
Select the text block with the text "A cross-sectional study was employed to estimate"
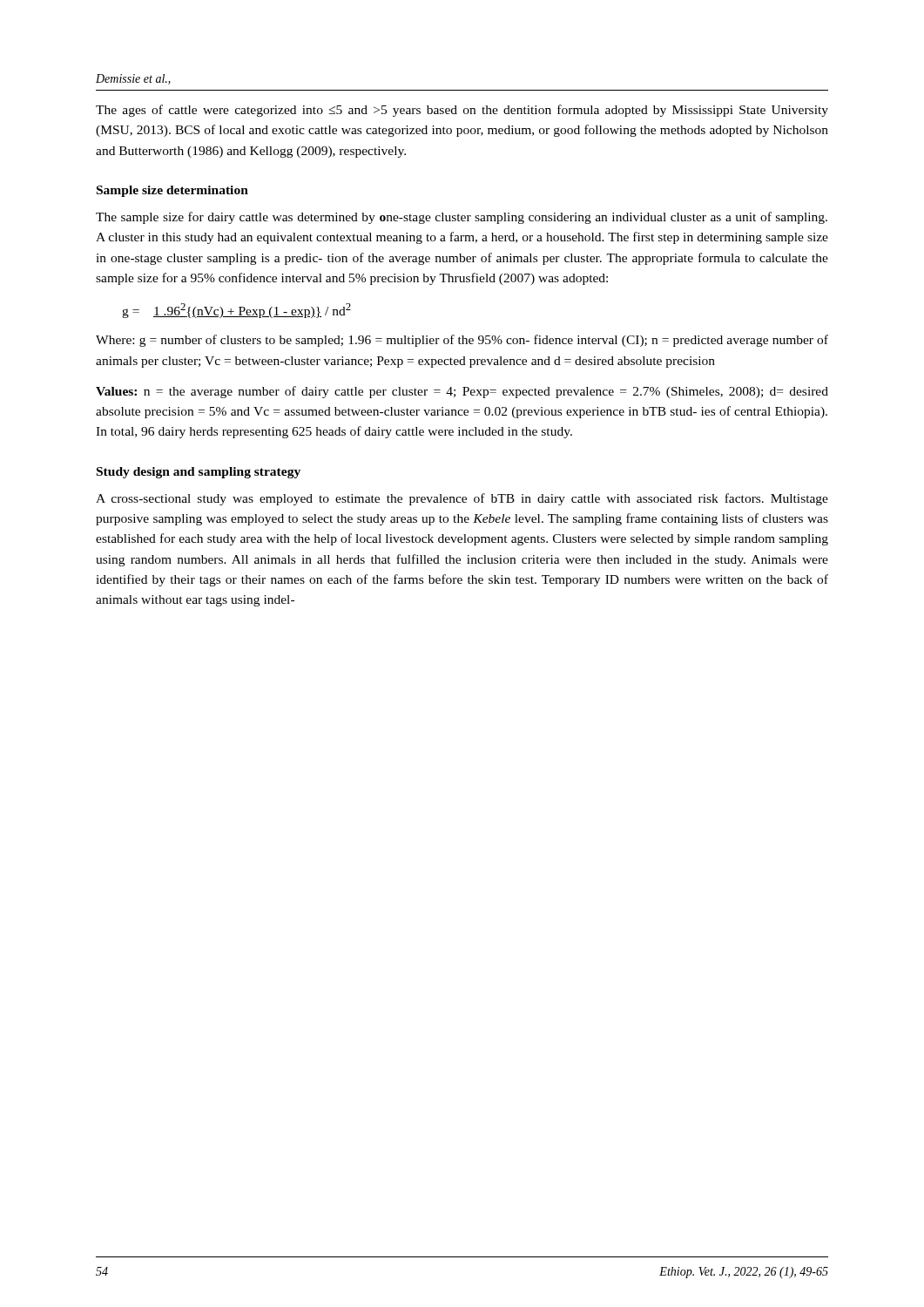click(462, 549)
